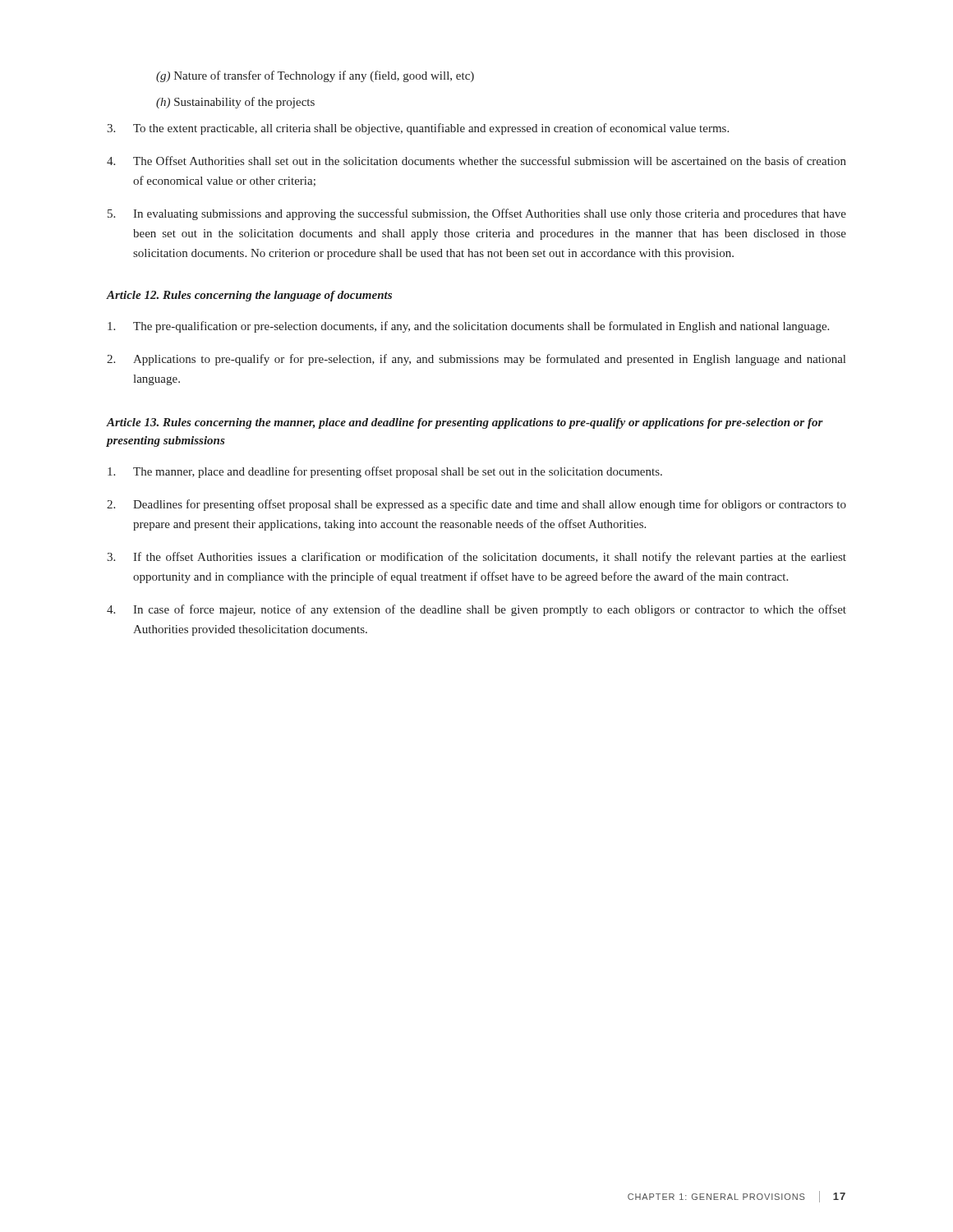Select the list item containing "(h) Sustainability of the projects"
The width and height of the screenshot is (953, 1232).
click(x=235, y=102)
